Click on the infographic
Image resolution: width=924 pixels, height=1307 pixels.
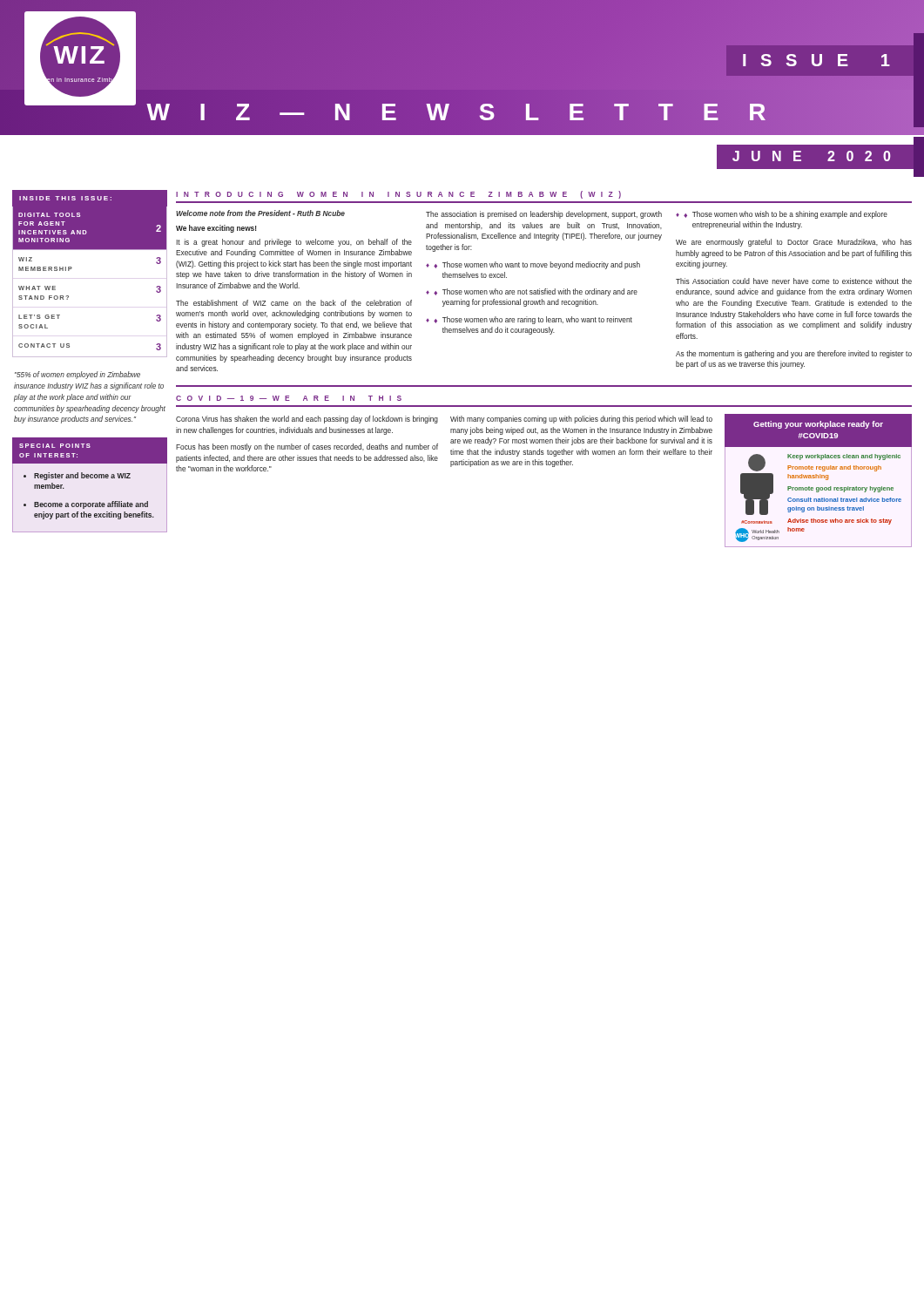pyautogui.click(x=818, y=480)
